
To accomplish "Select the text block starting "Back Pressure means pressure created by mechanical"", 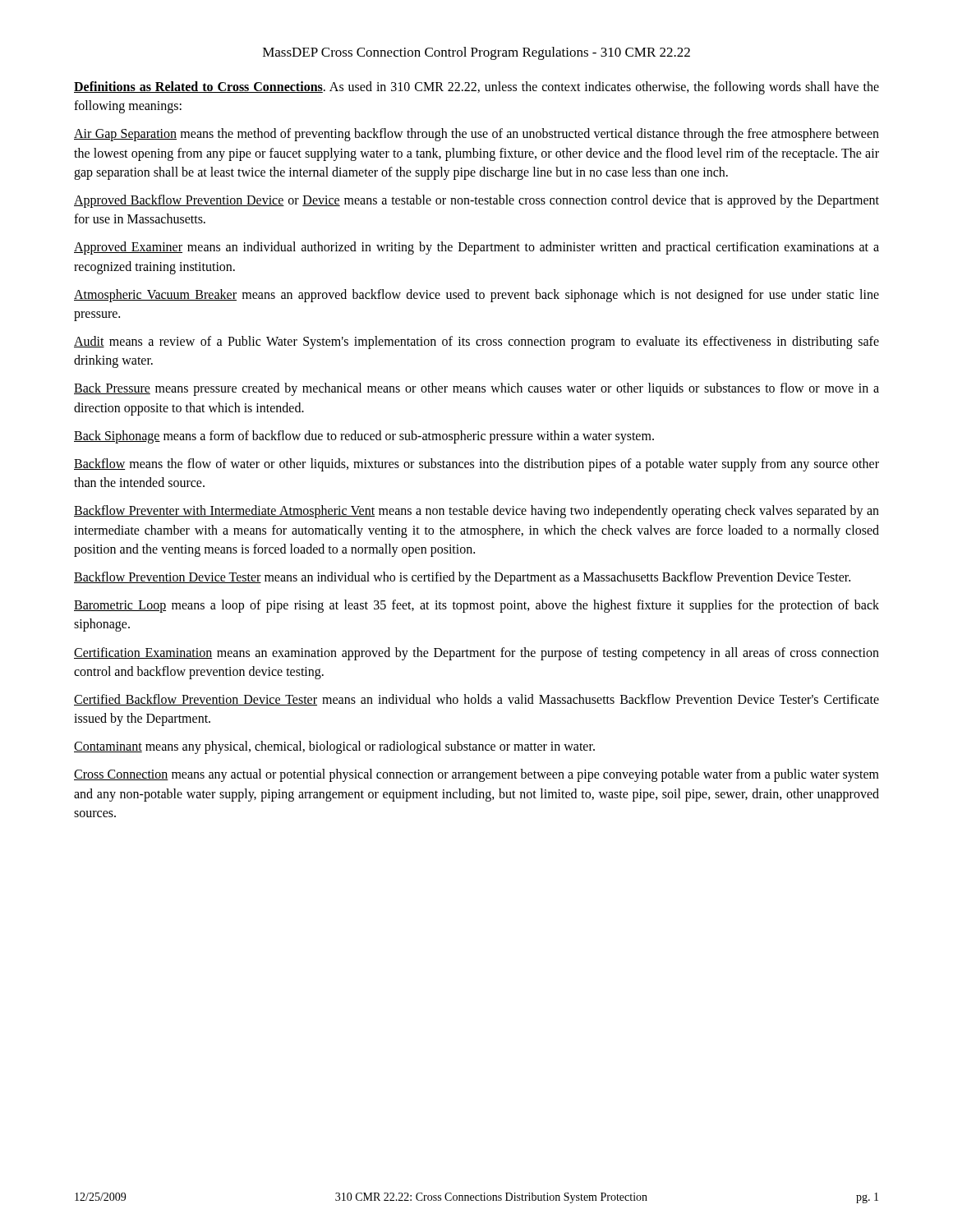I will (x=476, y=398).
